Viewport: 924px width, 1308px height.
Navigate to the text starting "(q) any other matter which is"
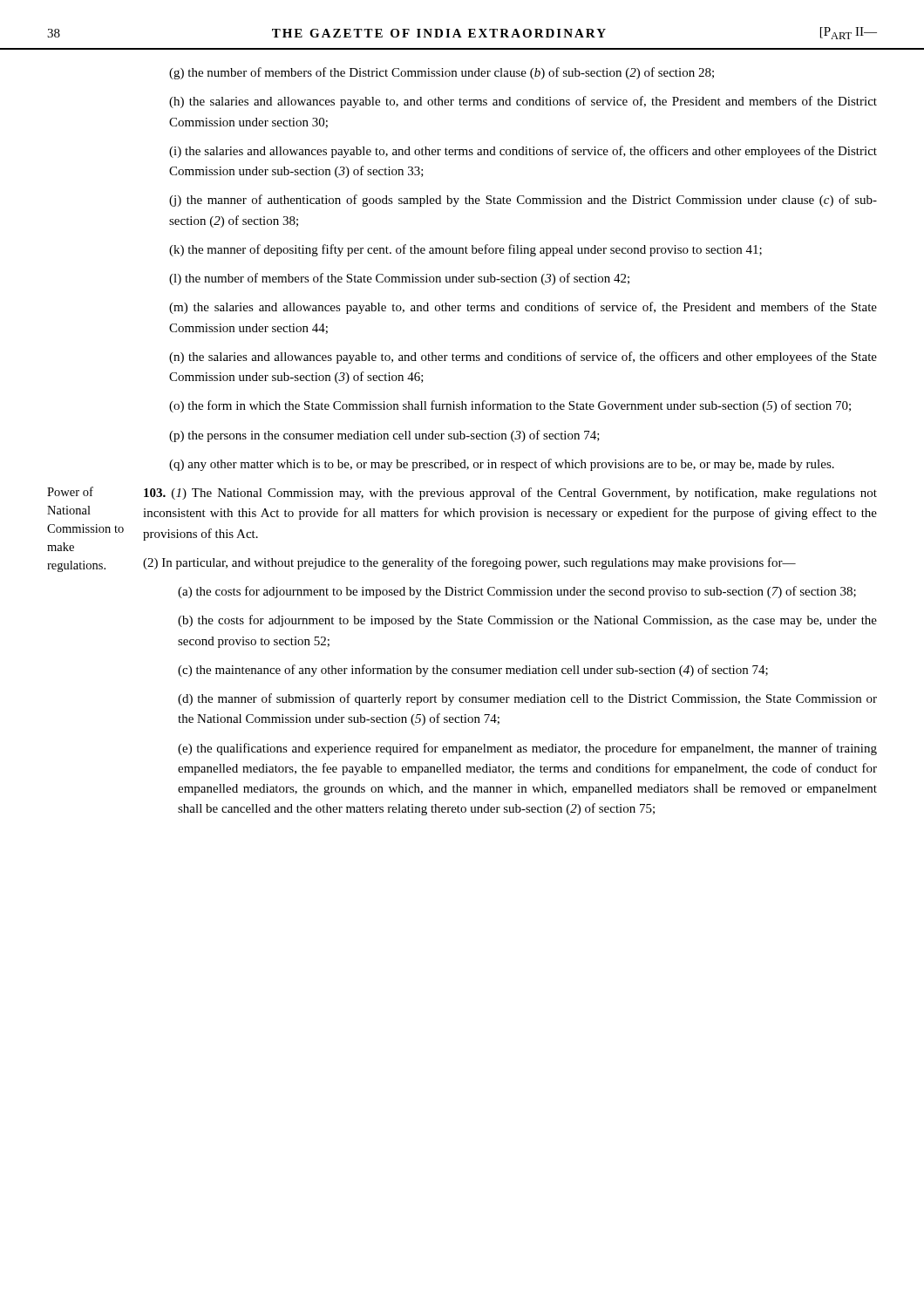[x=502, y=464]
